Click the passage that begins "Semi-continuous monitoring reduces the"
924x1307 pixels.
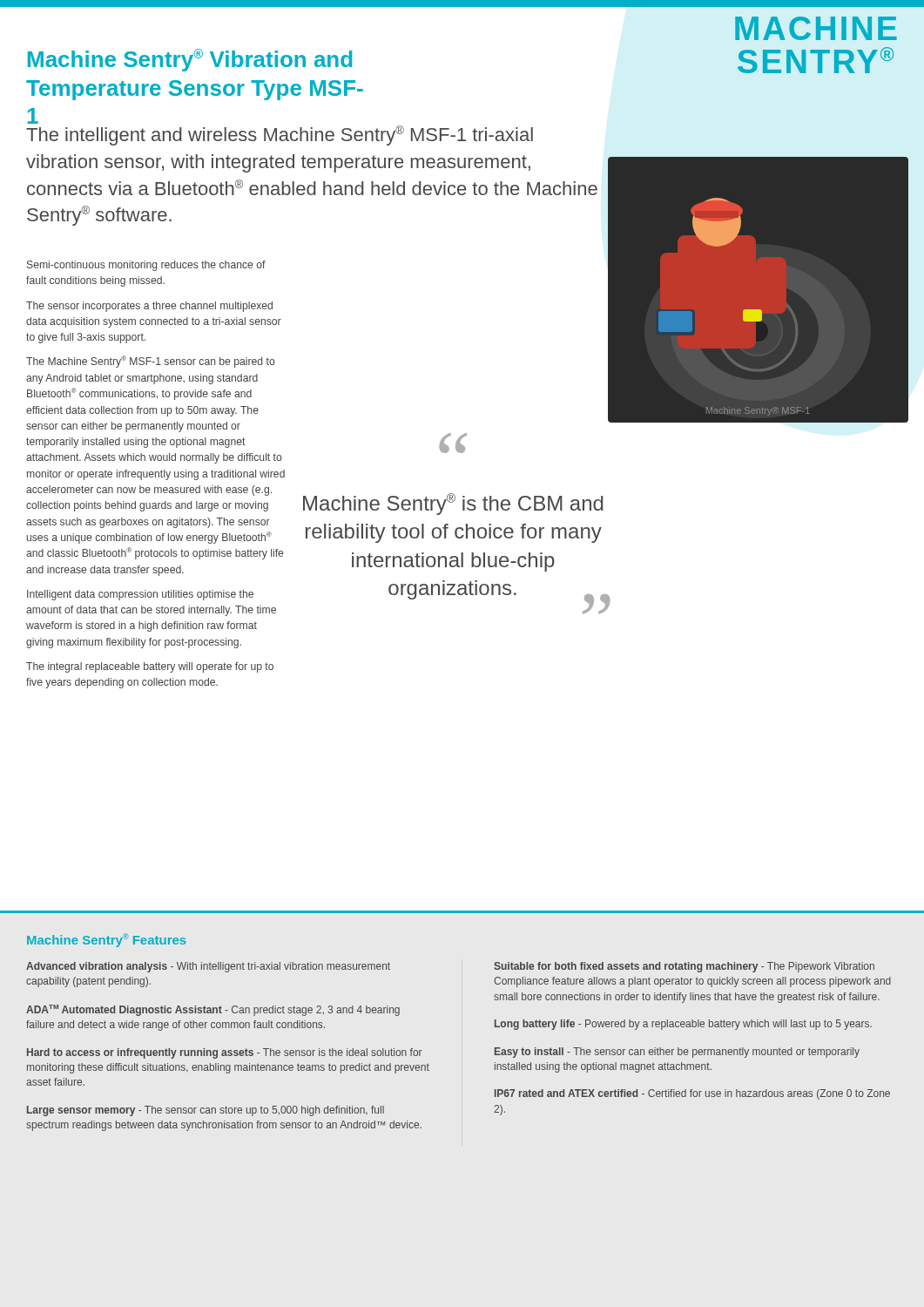(146, 273)
